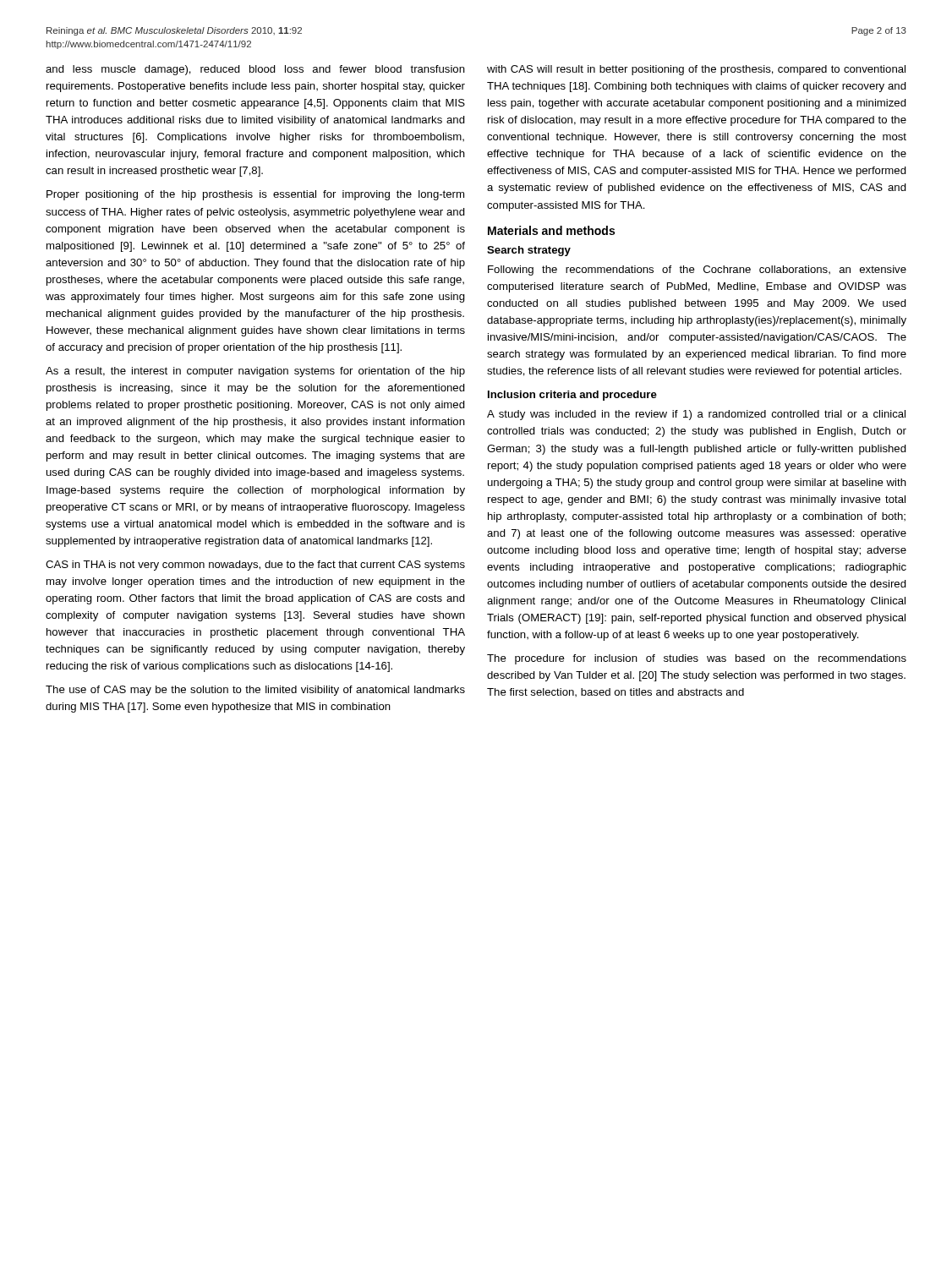Screen dimensions: 1268x952
Task: Click the passage that begins "Following the recommendations of the Cochrane"
Action: pyautogui.click(x=697, y=320)
